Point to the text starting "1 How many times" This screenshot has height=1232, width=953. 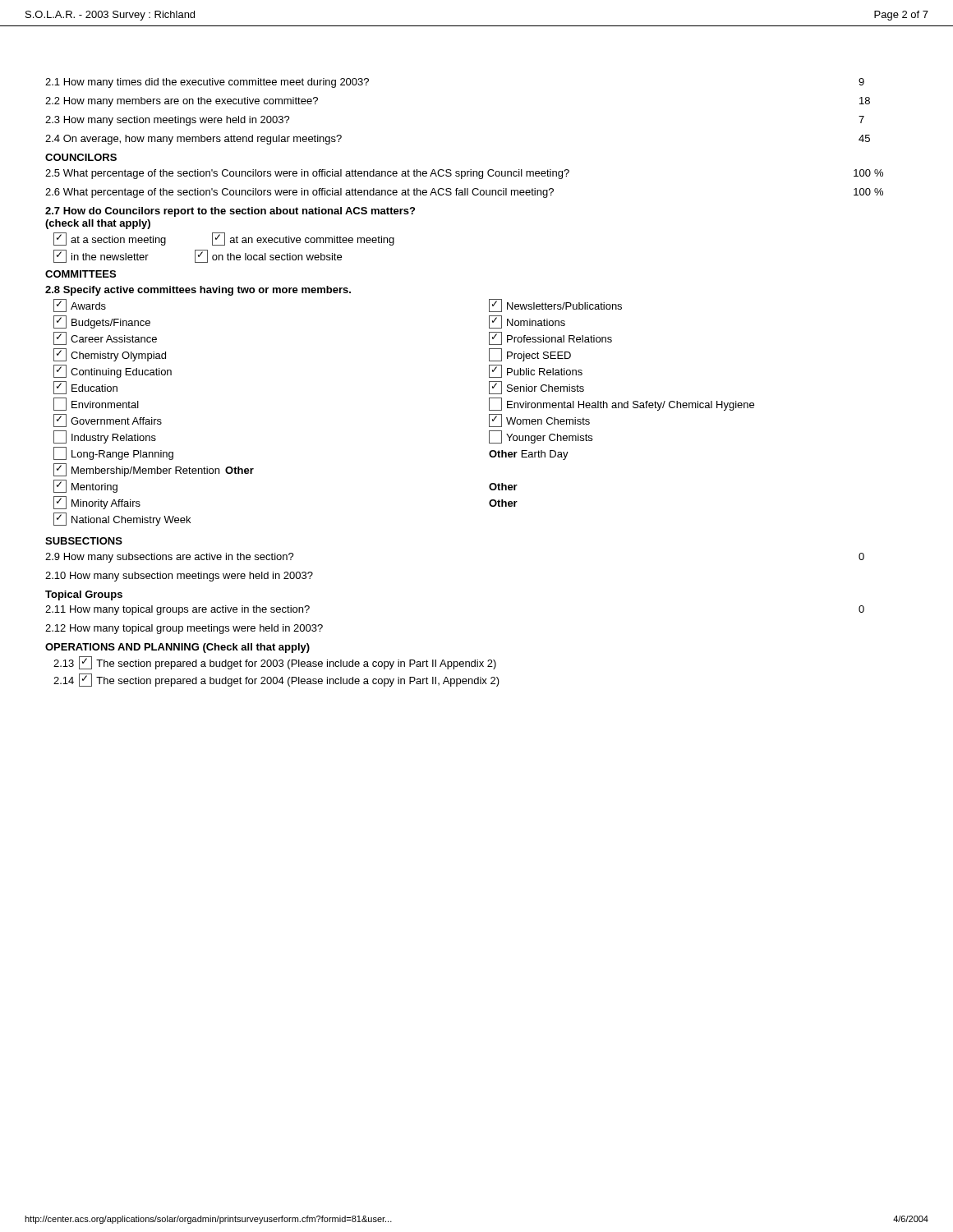click(204, 83)
